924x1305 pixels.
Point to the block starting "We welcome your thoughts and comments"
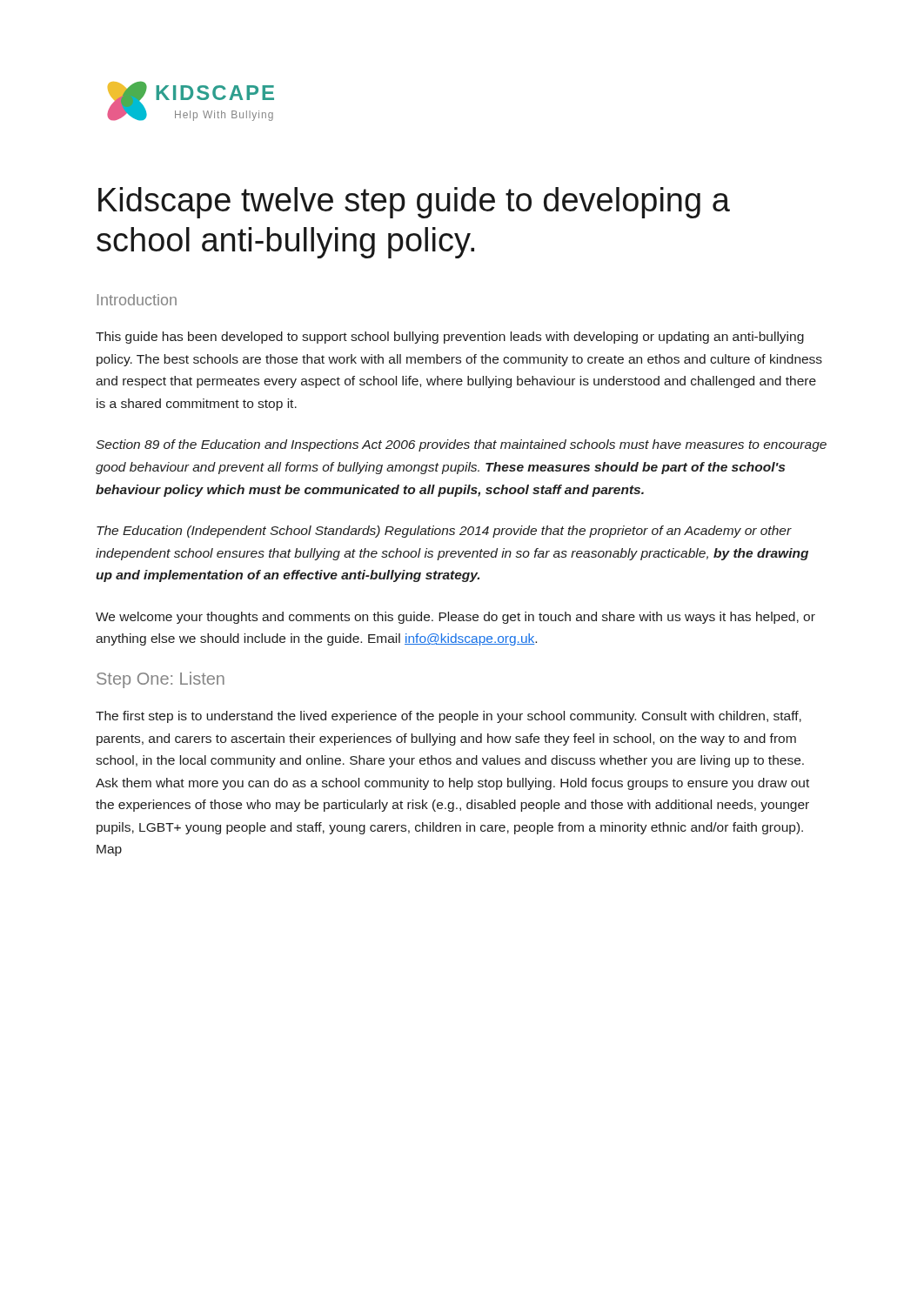462,628
